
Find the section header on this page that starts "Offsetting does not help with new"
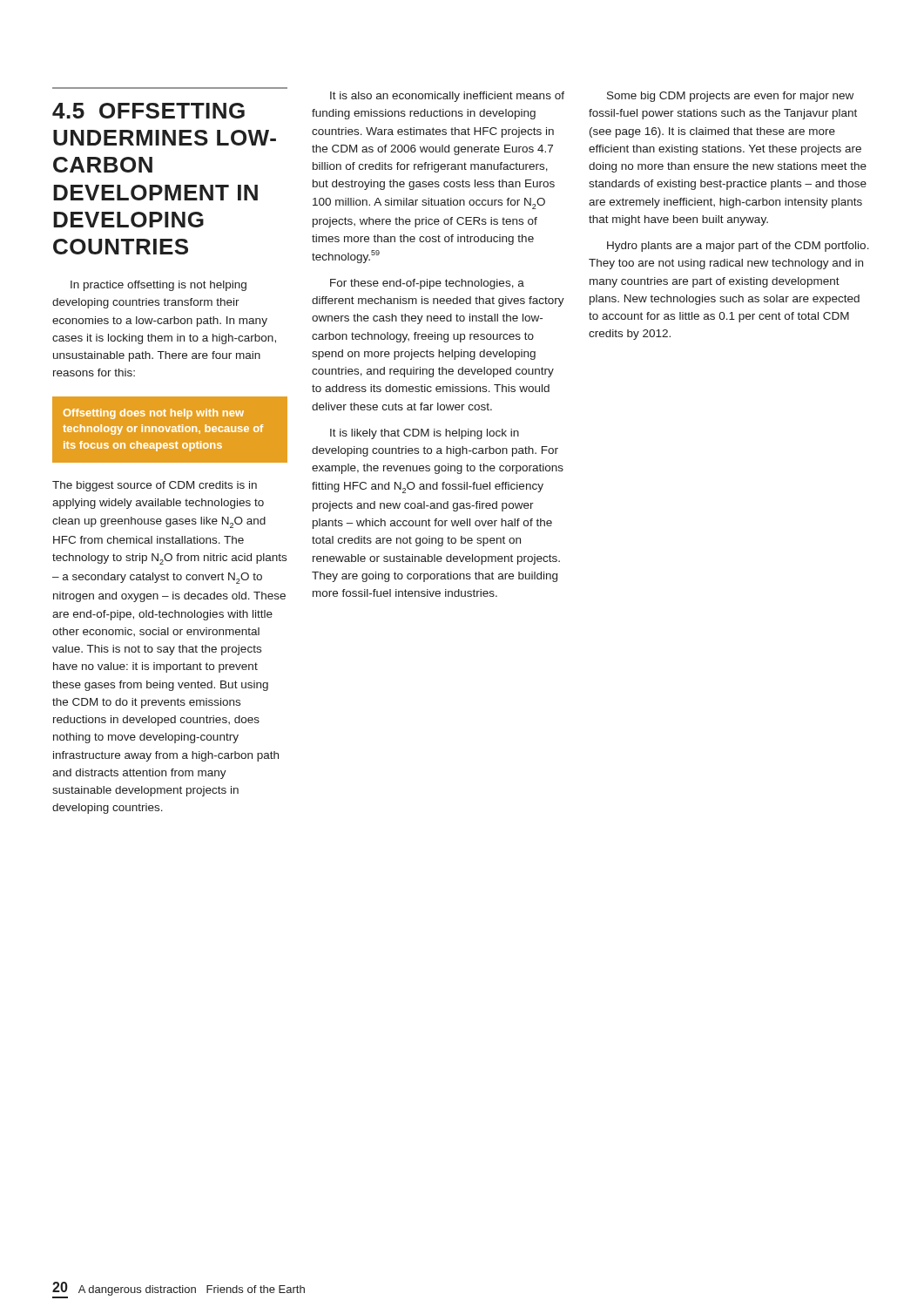163,429
